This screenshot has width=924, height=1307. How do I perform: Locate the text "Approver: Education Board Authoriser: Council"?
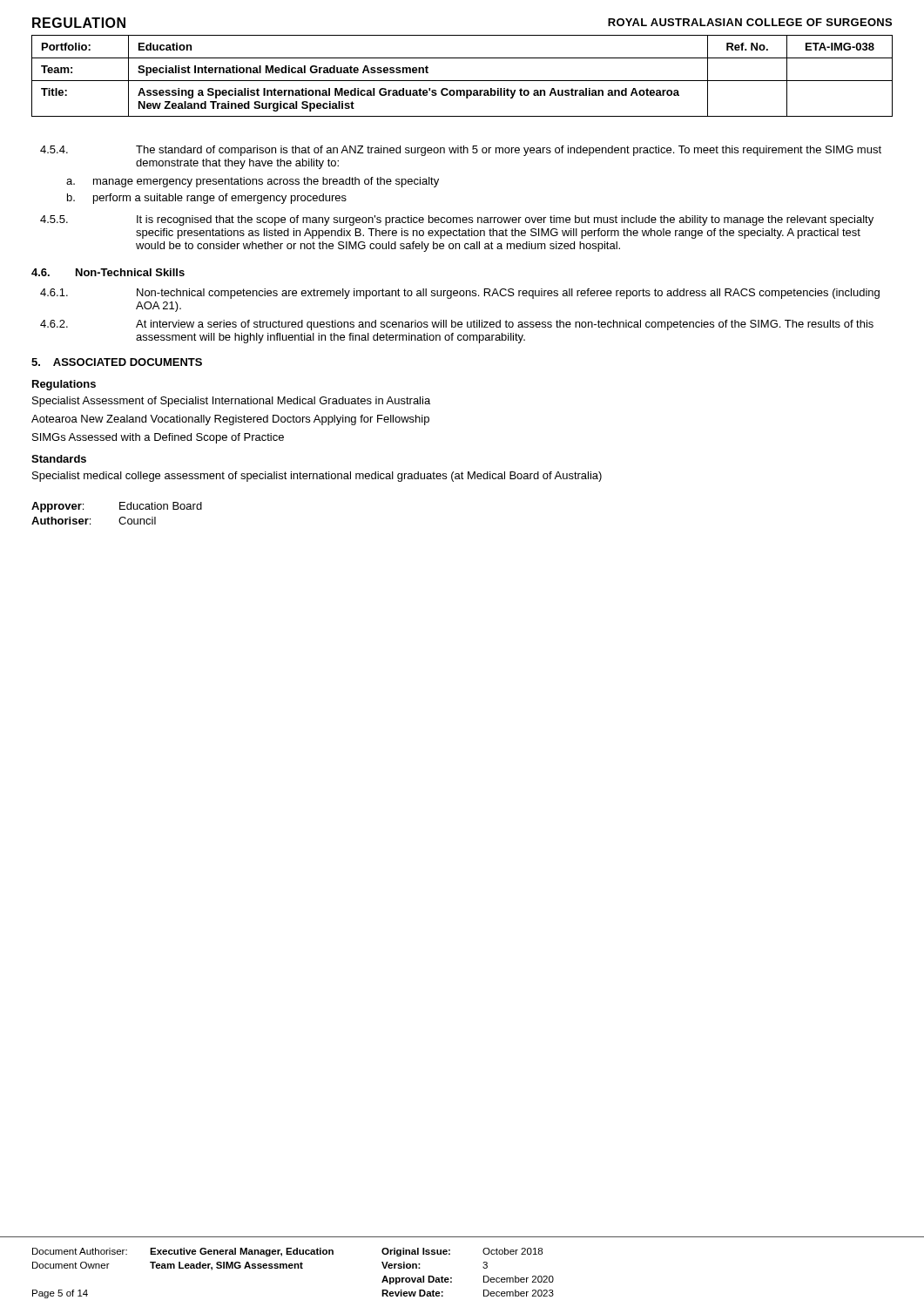coord(117,507)
